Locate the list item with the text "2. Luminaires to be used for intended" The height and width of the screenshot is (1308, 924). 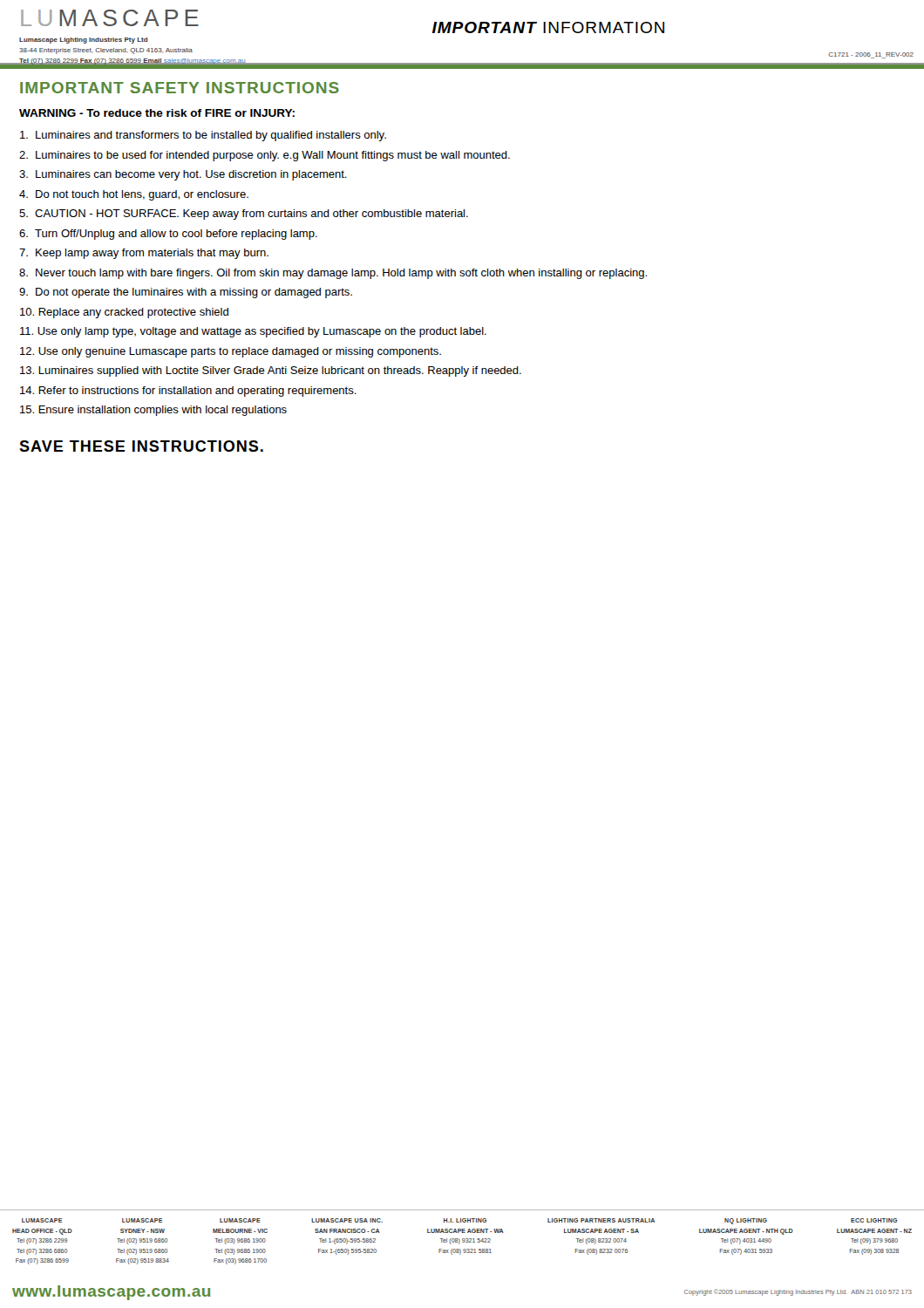click(265, 154)
